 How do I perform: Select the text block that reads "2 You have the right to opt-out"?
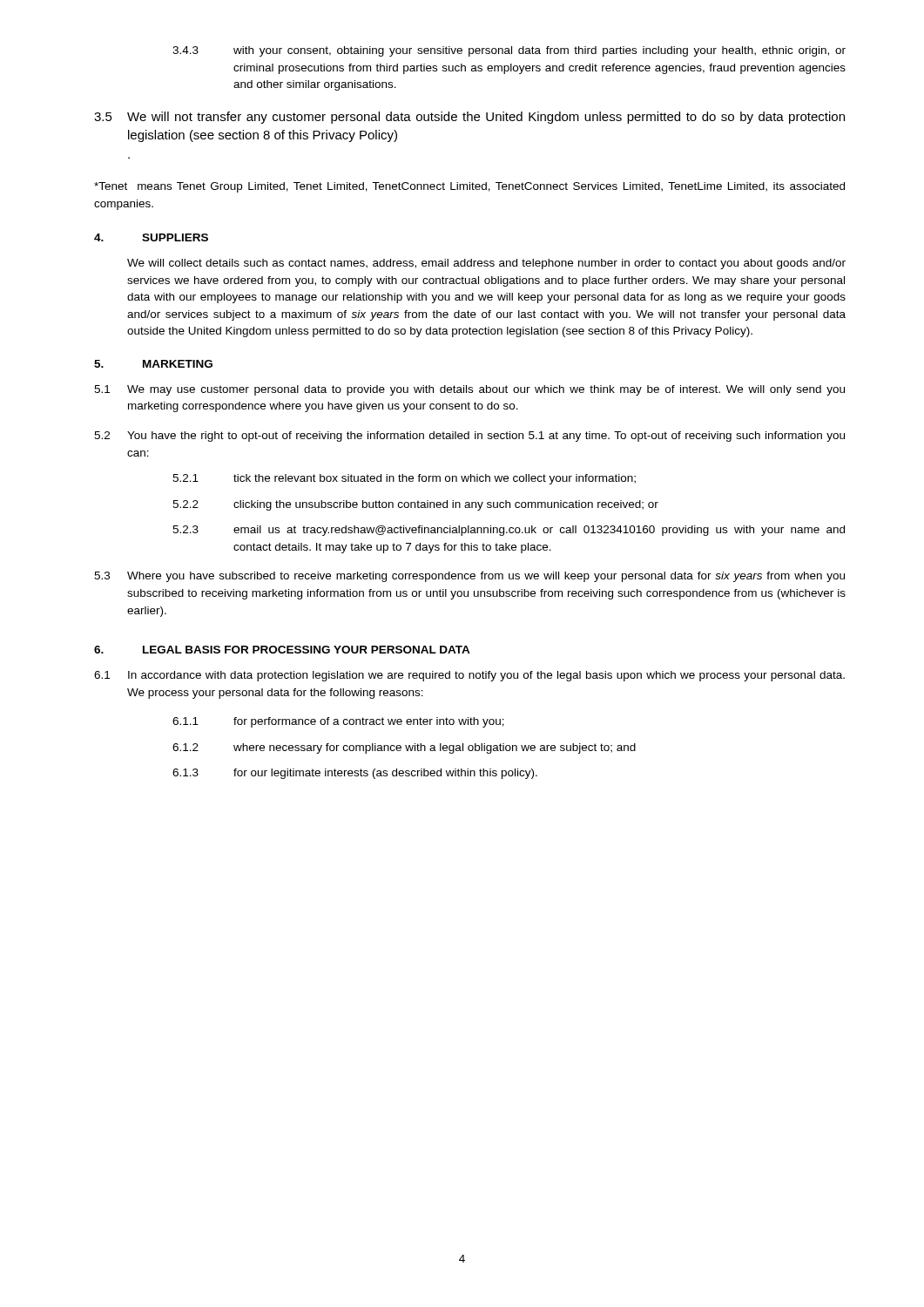tap(470, 444)
